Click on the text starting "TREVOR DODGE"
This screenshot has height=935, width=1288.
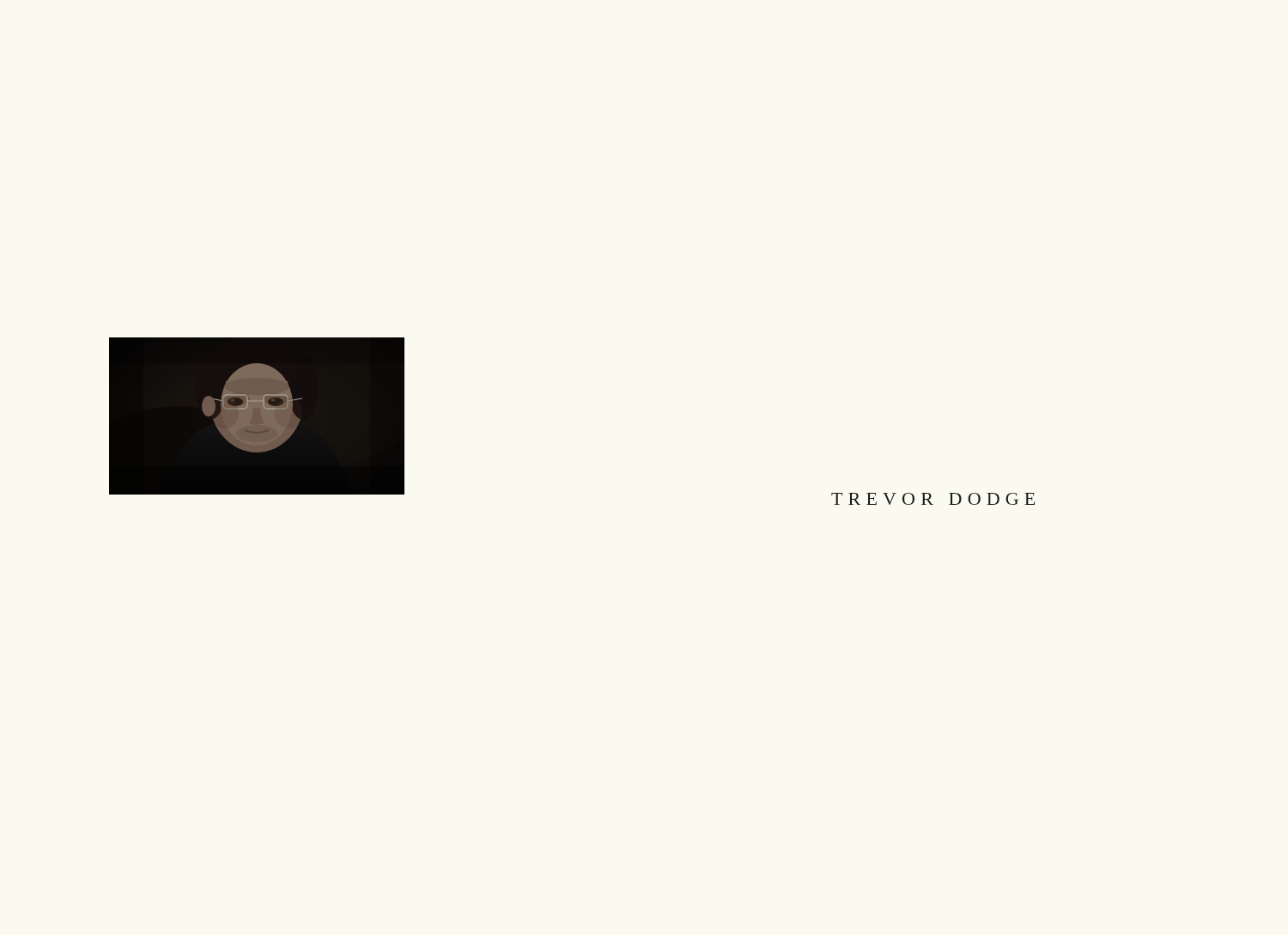936,498
